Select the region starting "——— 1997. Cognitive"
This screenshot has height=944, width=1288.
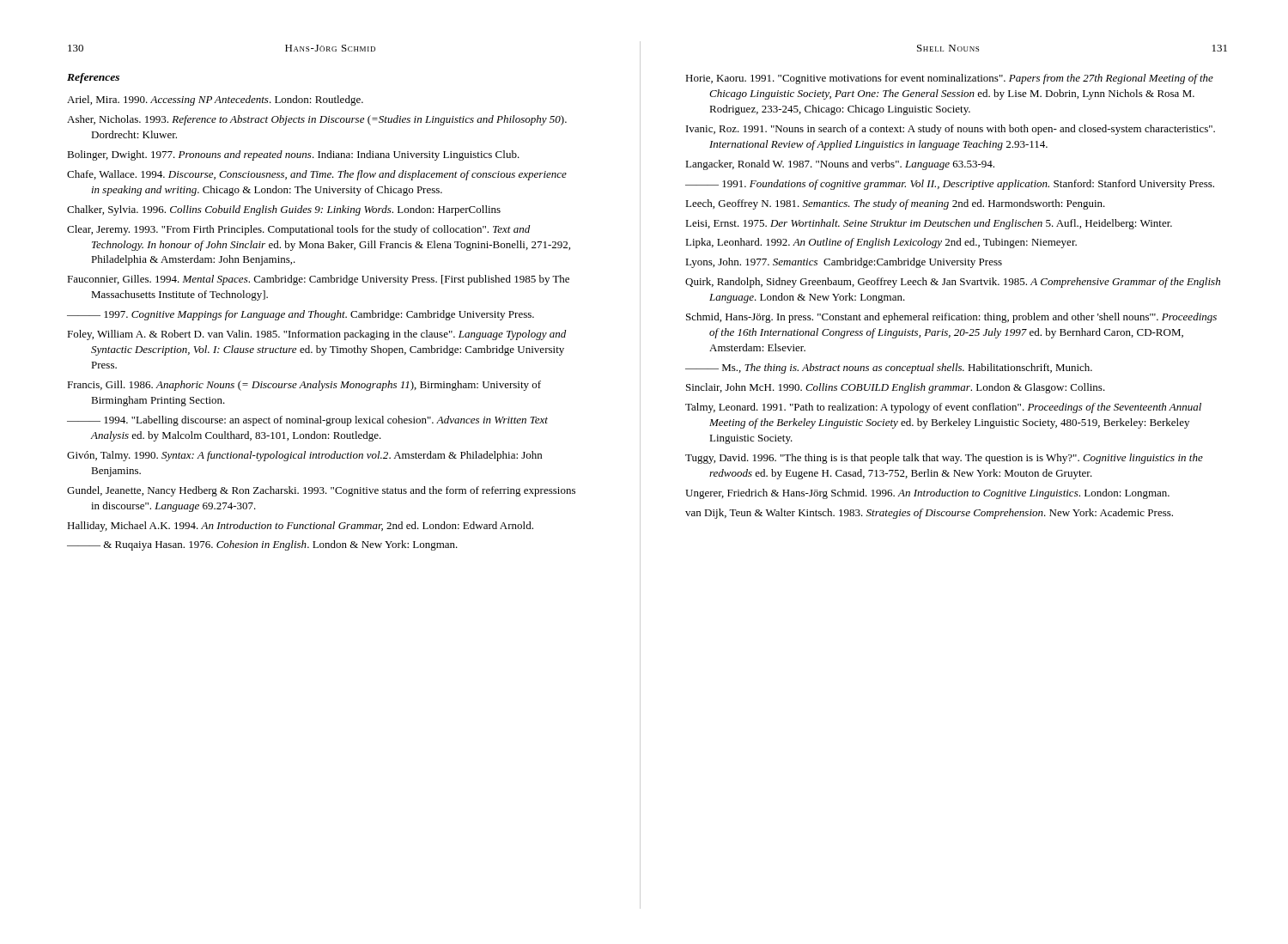click(x=301, y=314)
